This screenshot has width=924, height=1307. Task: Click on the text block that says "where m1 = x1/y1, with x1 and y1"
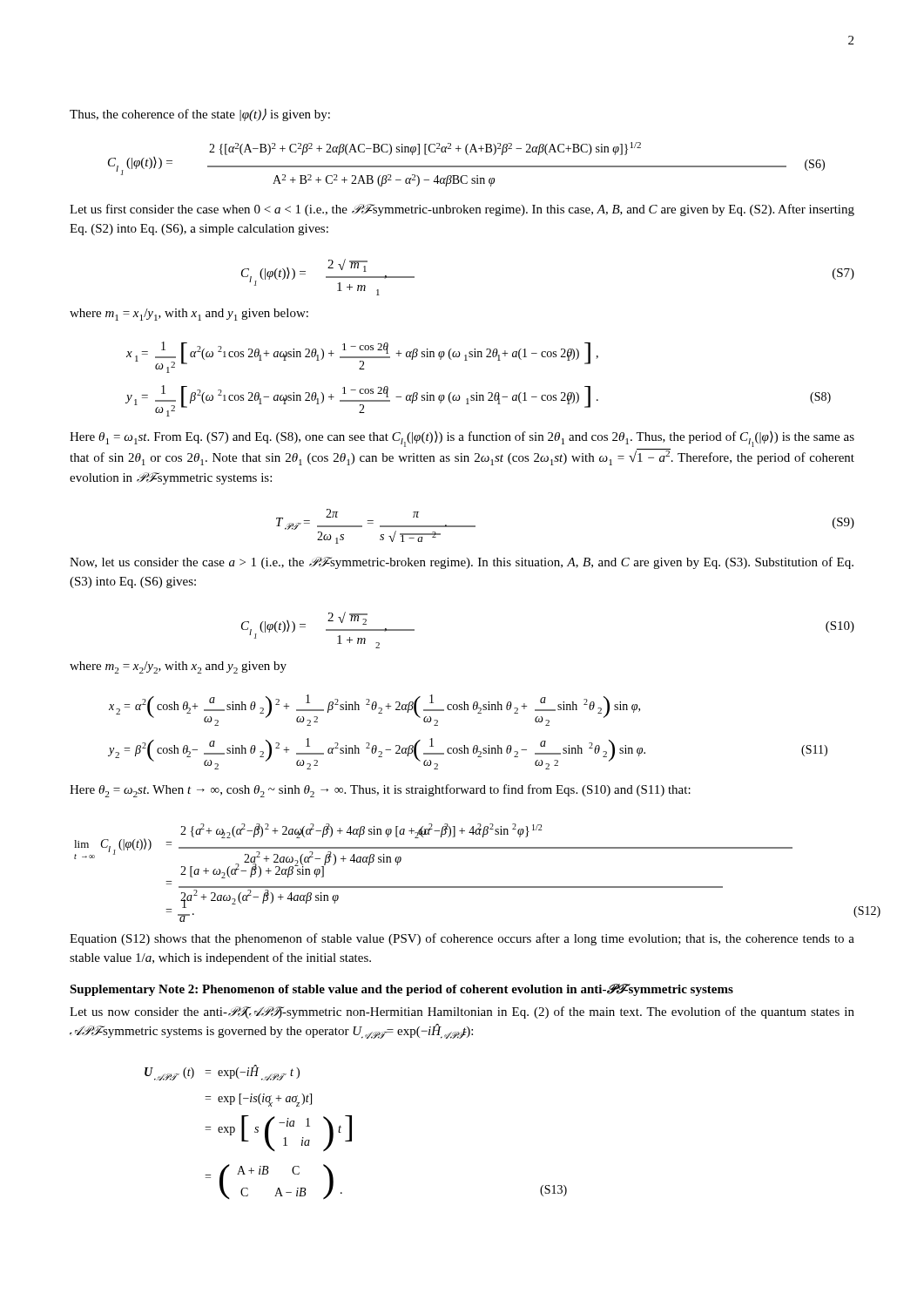189,314
